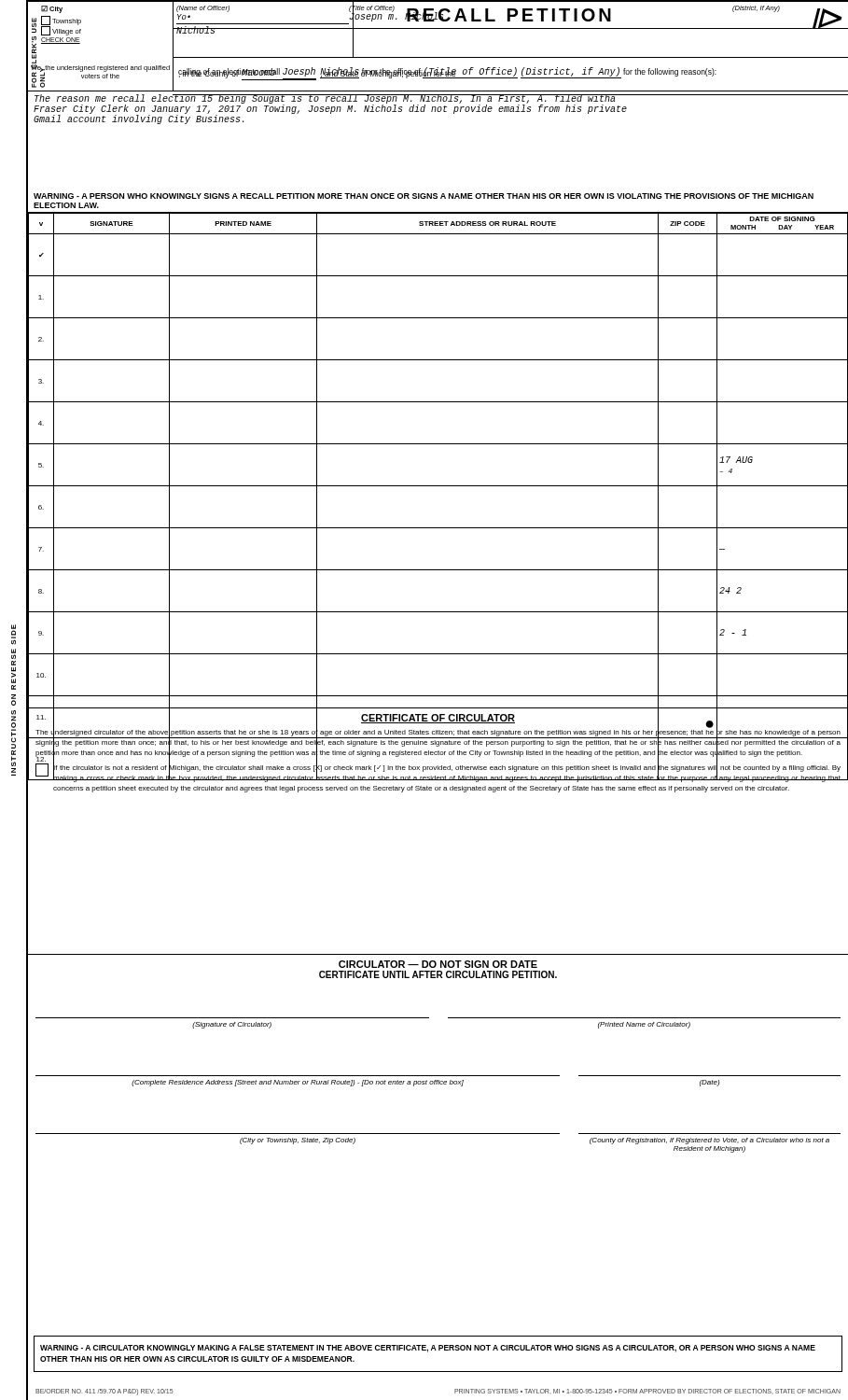The height and width of the screenshot is (1400, 848).
Task: Select the text with the text "CIRCULATOR — DO NOT SIGN OR DATE"
Action: point(438,964)
